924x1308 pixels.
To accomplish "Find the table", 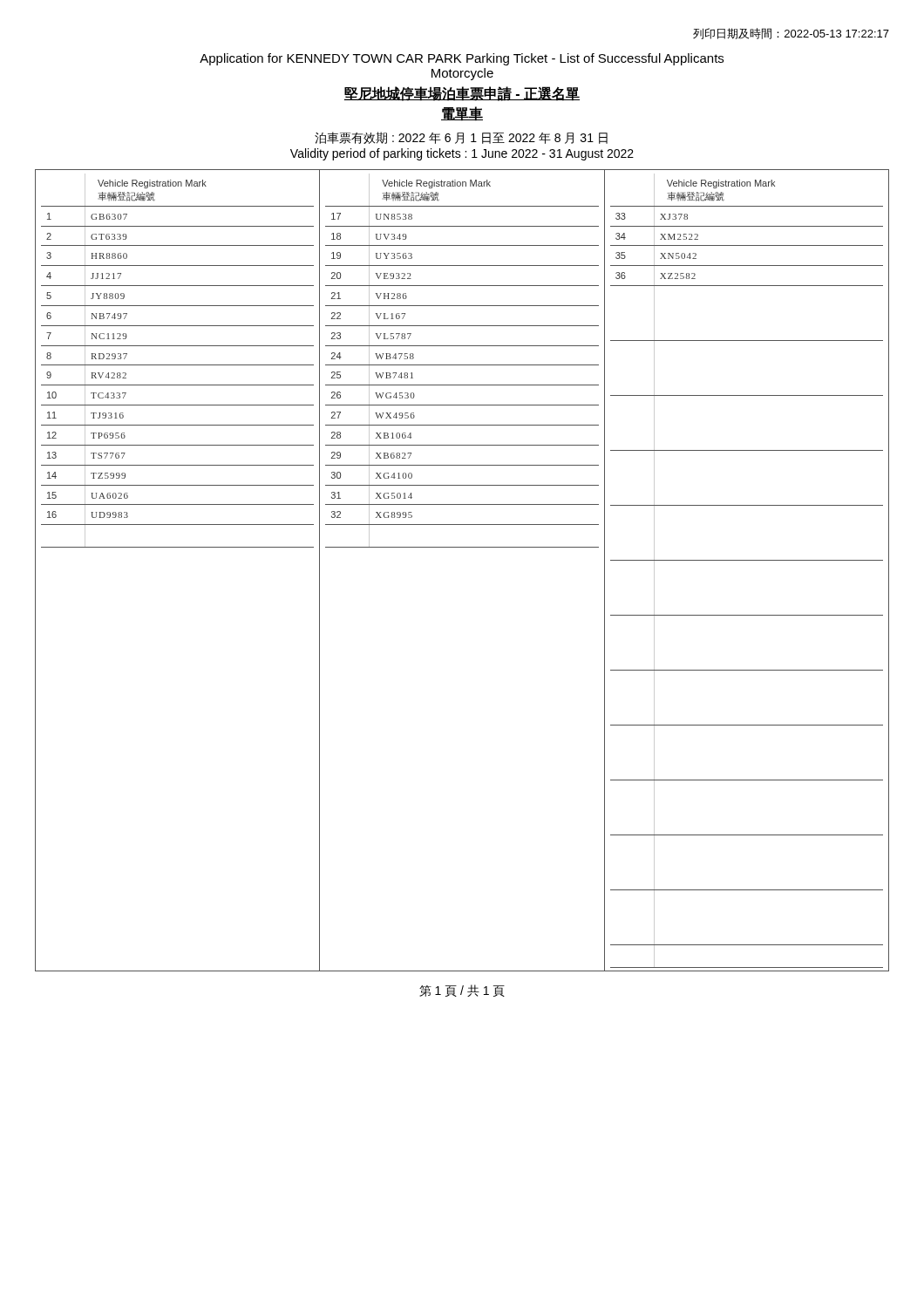I will (462, 570).
